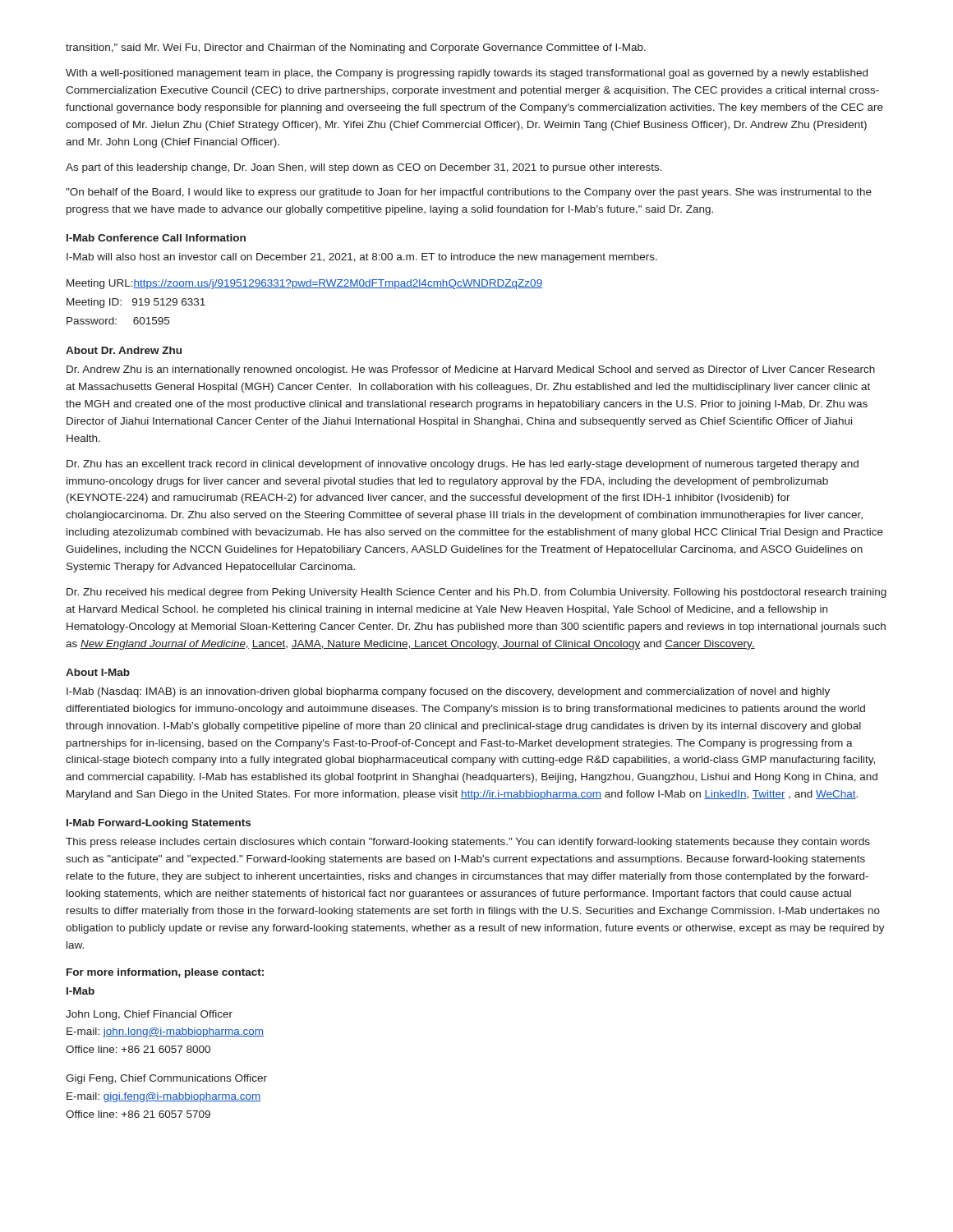Point to the region starting "For more information, please contact:"
Viewport: 953px width, 1232px height.
[165, 972]
